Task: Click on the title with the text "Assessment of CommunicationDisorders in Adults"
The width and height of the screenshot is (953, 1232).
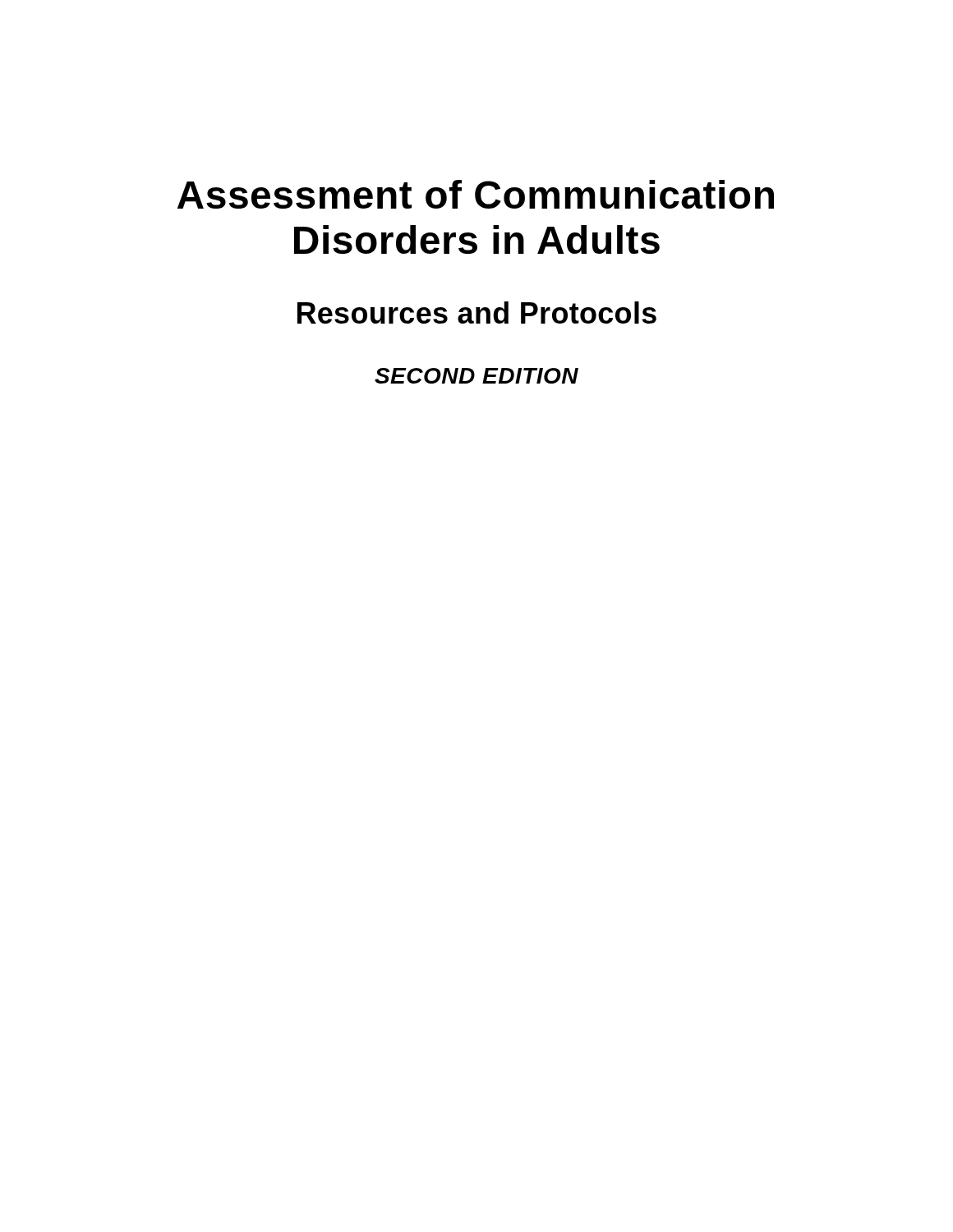Action: [476, 218]
